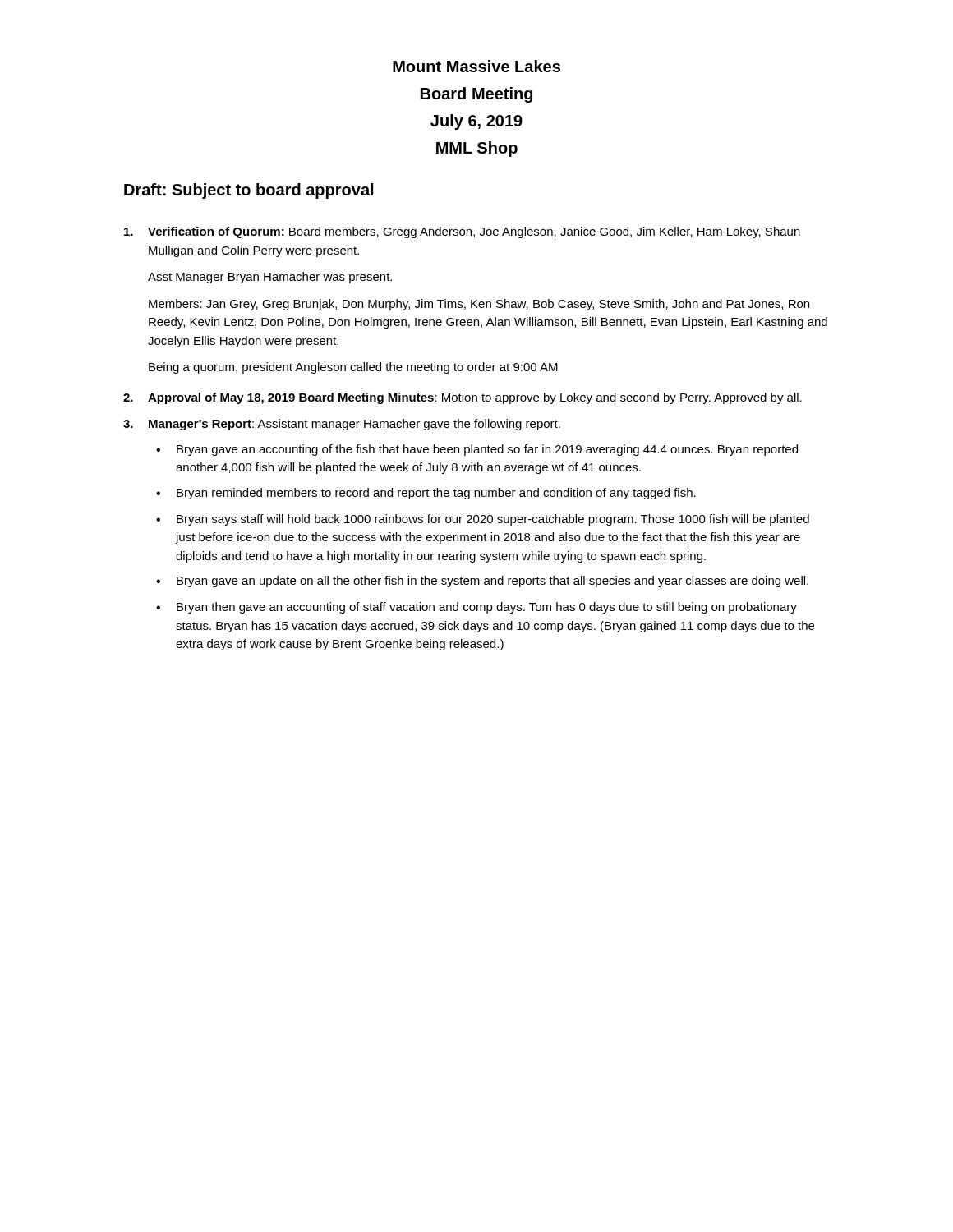Where does it say "MML Shop"?
This screenshot has width=953, height=1232.
click(476, 148)
